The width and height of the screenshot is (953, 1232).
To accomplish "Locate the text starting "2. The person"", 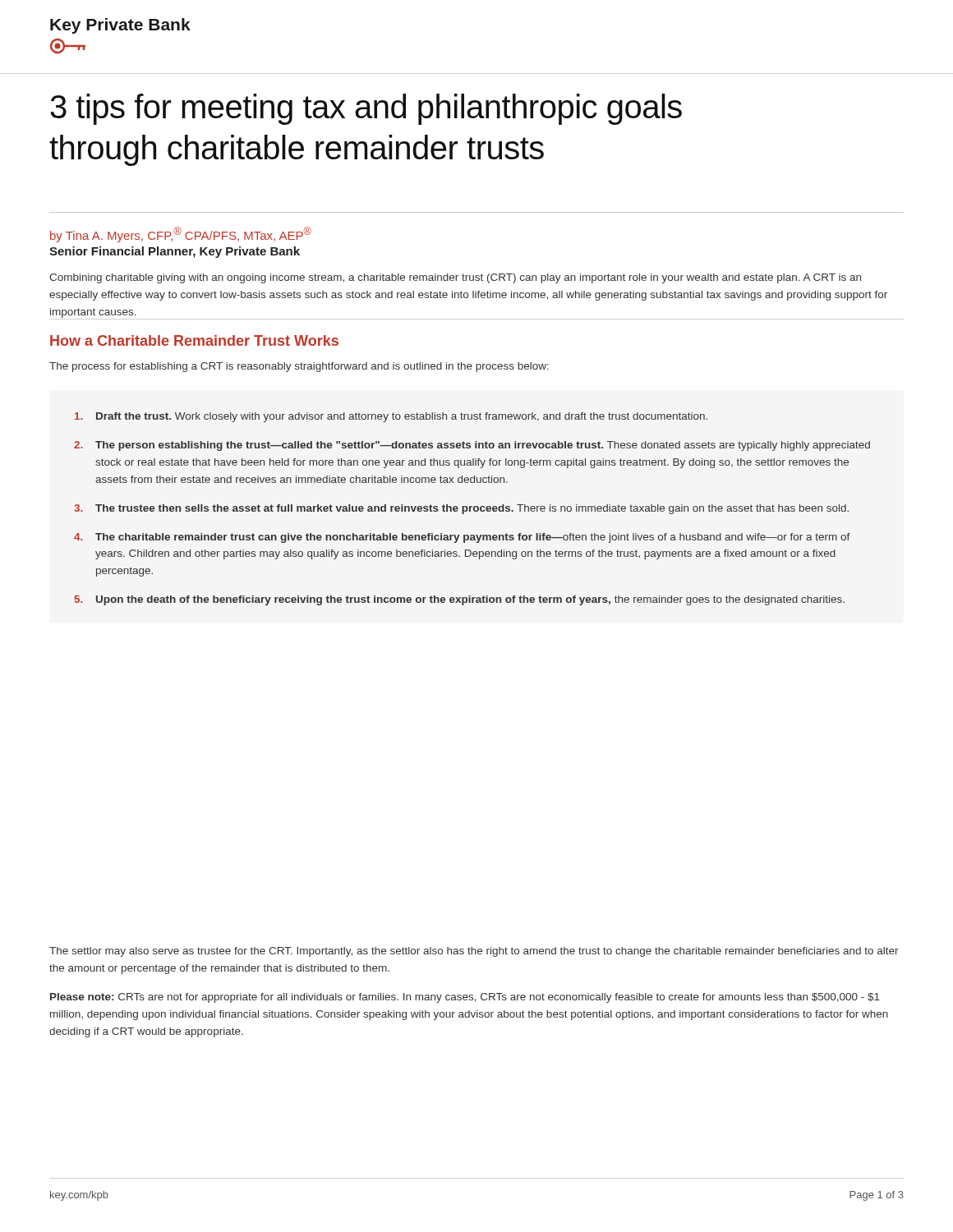I will (476, 463).
